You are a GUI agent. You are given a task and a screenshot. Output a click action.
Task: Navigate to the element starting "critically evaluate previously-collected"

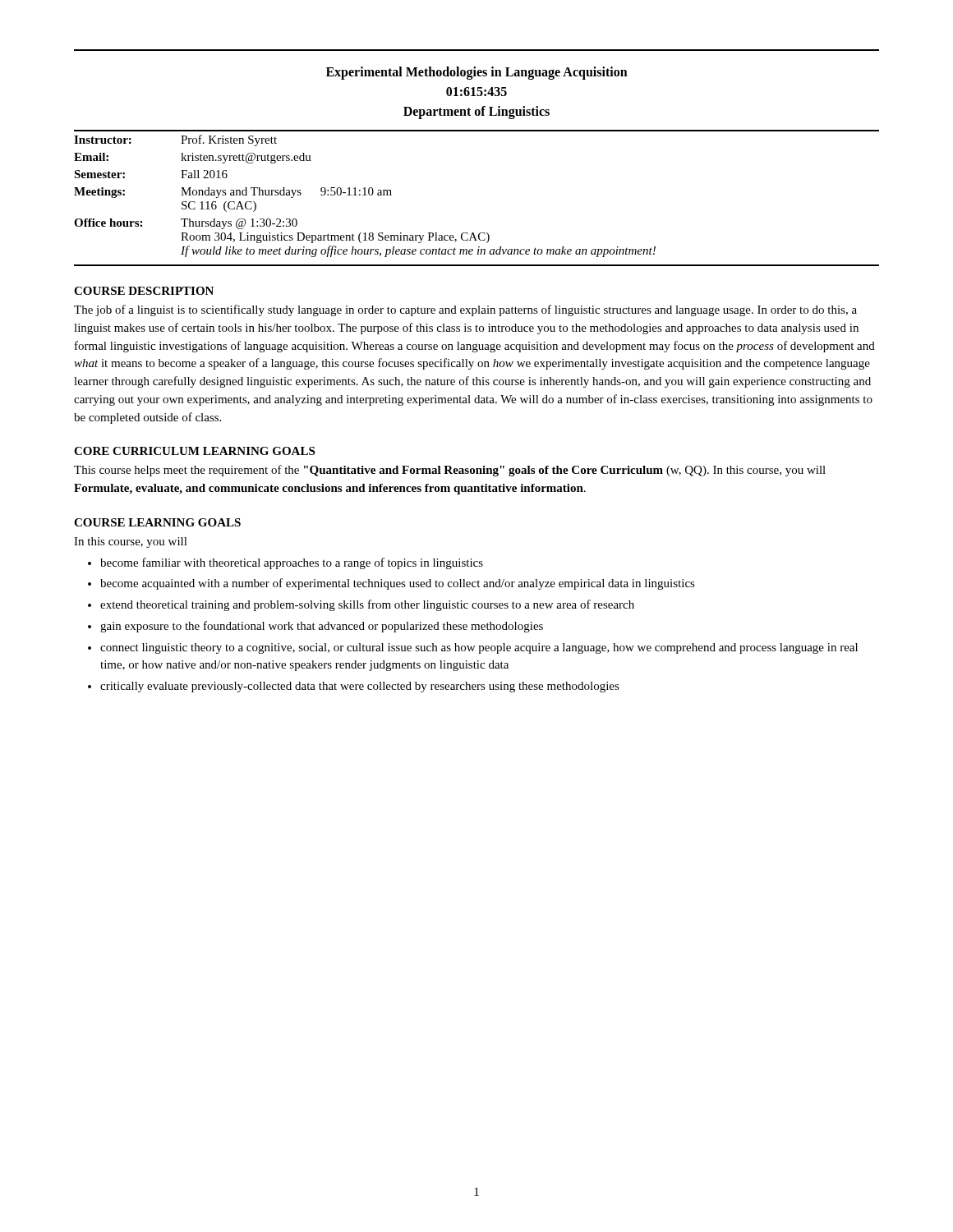[360, 686]
